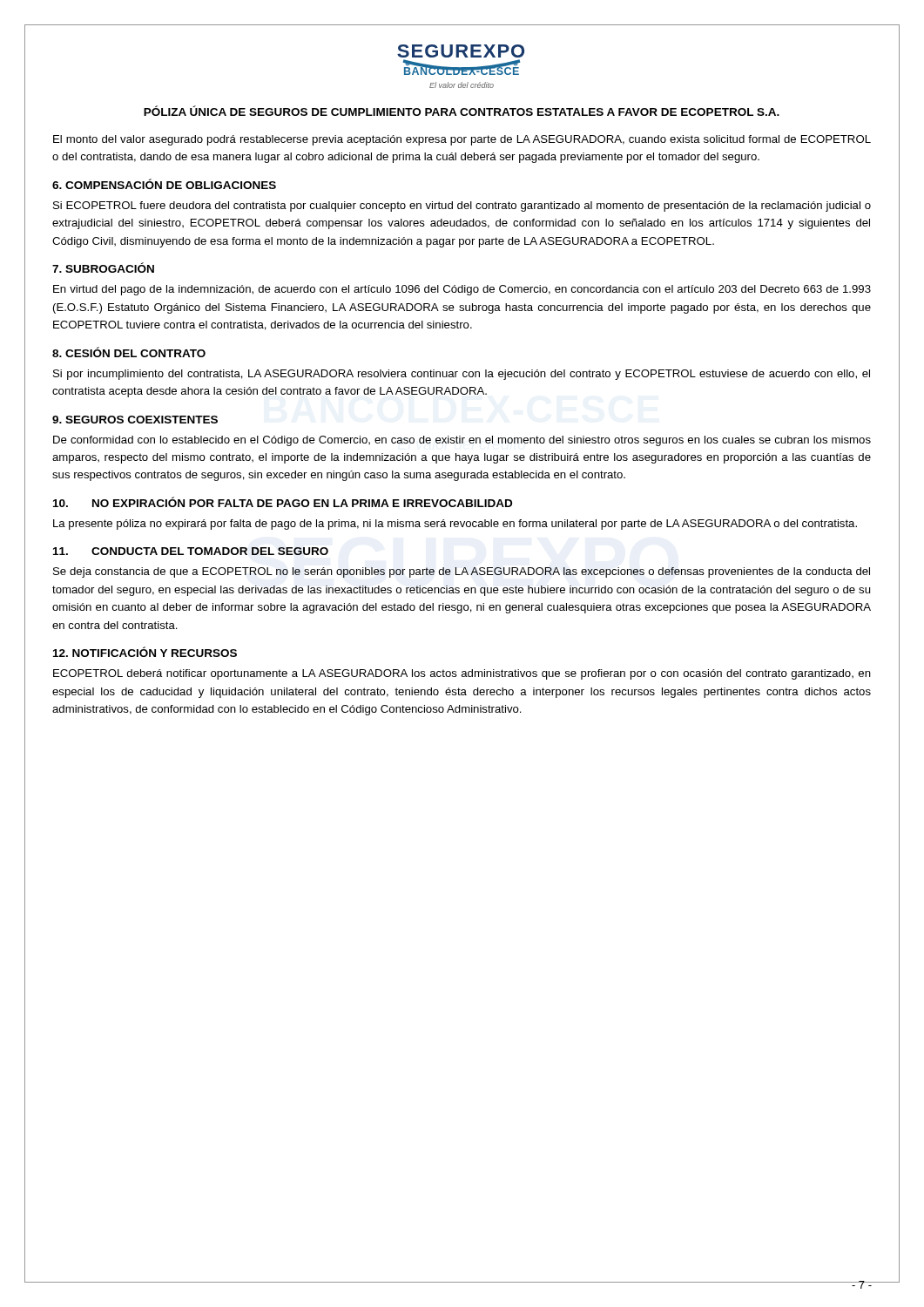Find the text block starting "De conformidad con lo establecido en el Código"

462,457
